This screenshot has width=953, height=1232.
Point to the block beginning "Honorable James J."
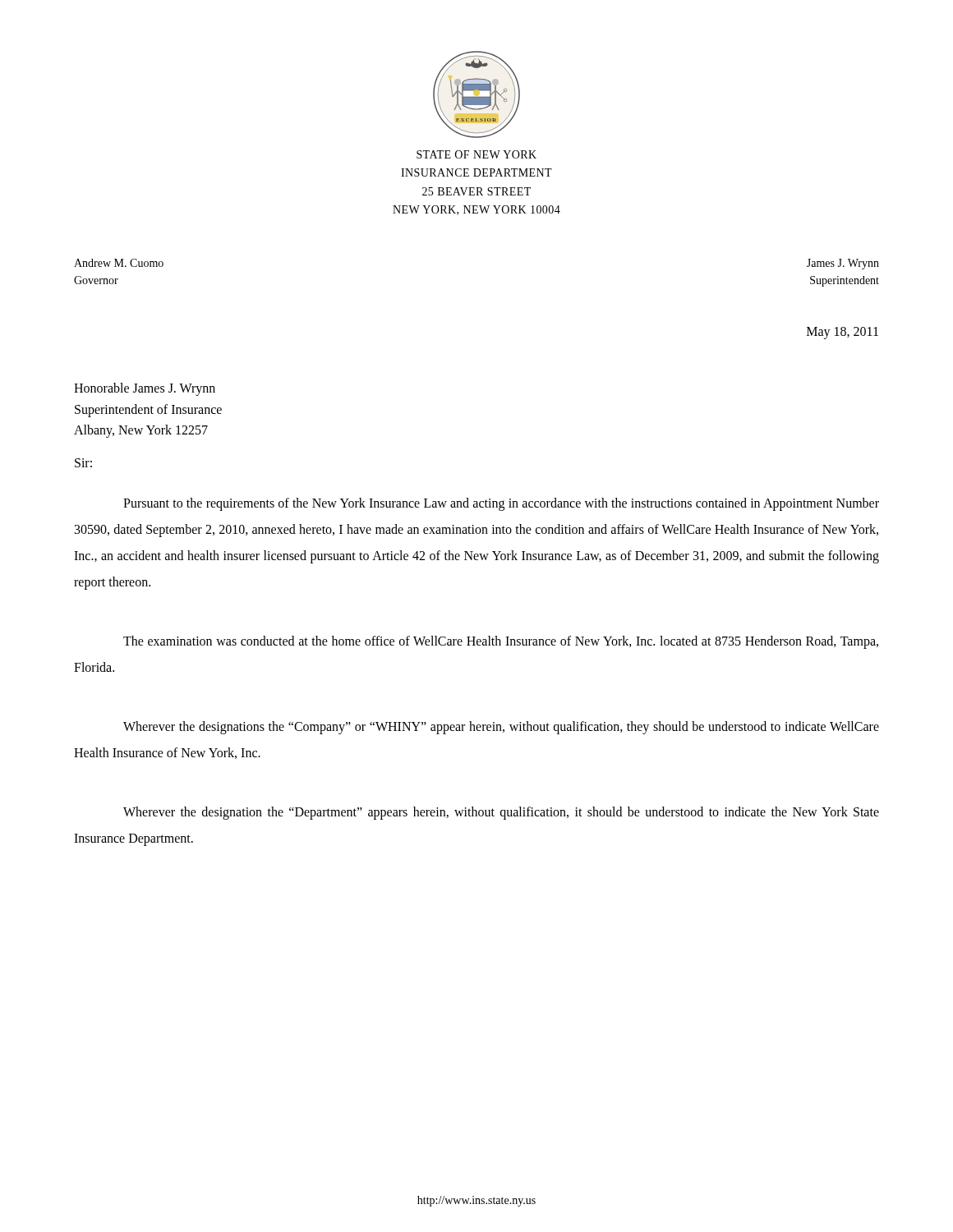click(148, 409)
